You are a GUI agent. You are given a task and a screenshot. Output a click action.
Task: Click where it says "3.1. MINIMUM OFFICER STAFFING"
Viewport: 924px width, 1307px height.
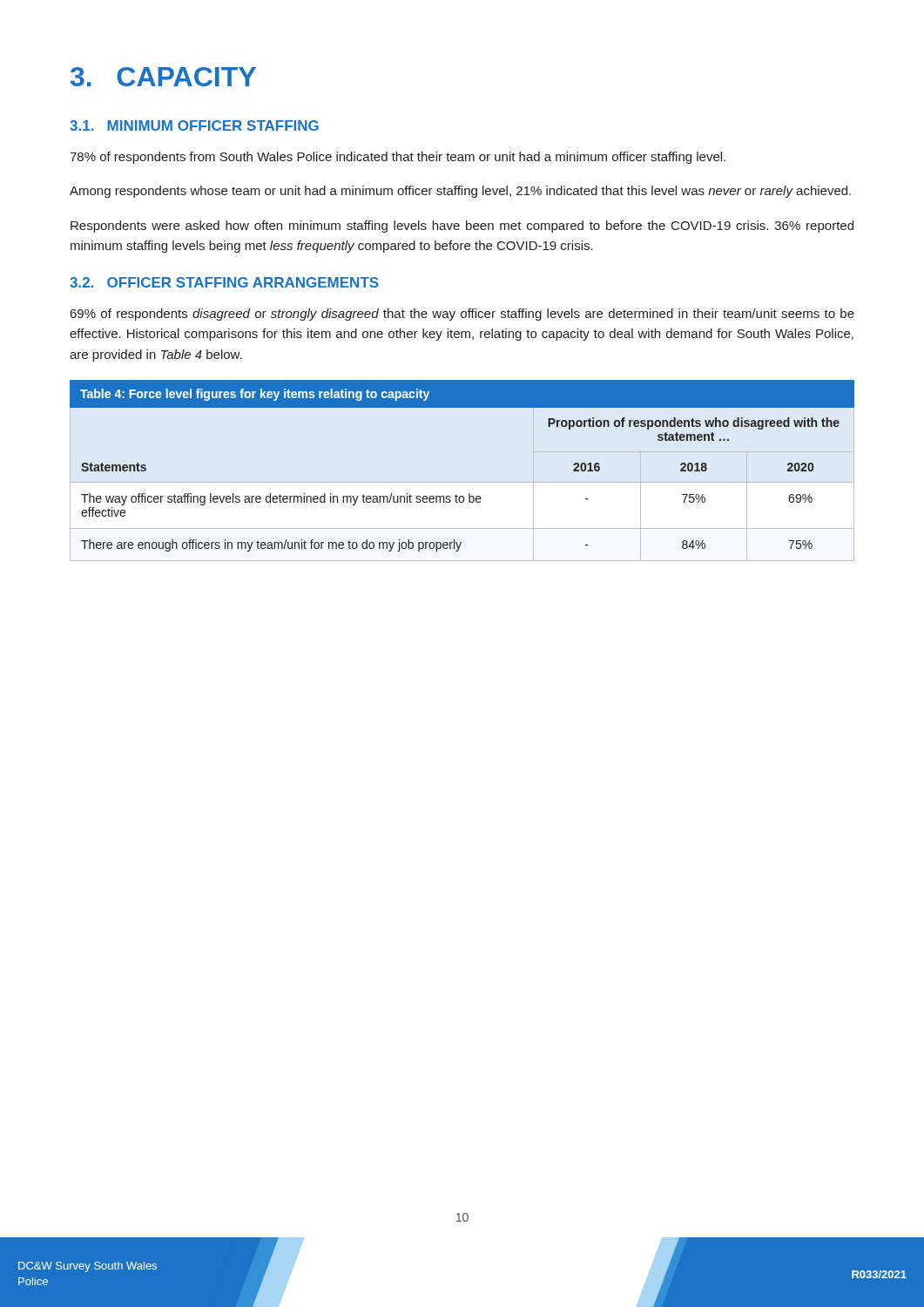click(195, 126)
